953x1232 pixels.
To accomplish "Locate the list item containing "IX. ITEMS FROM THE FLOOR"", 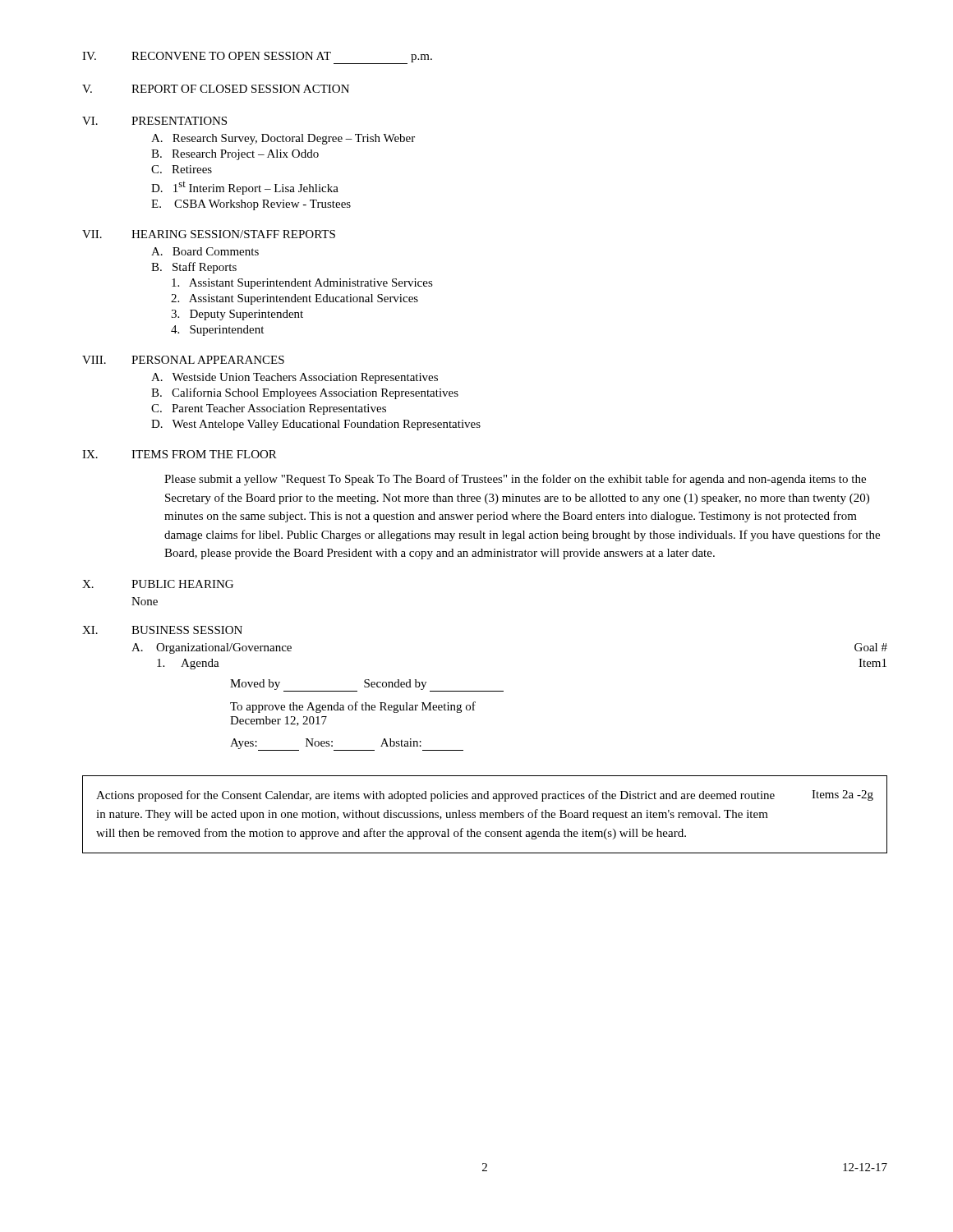I will click(x=180, y=454).
